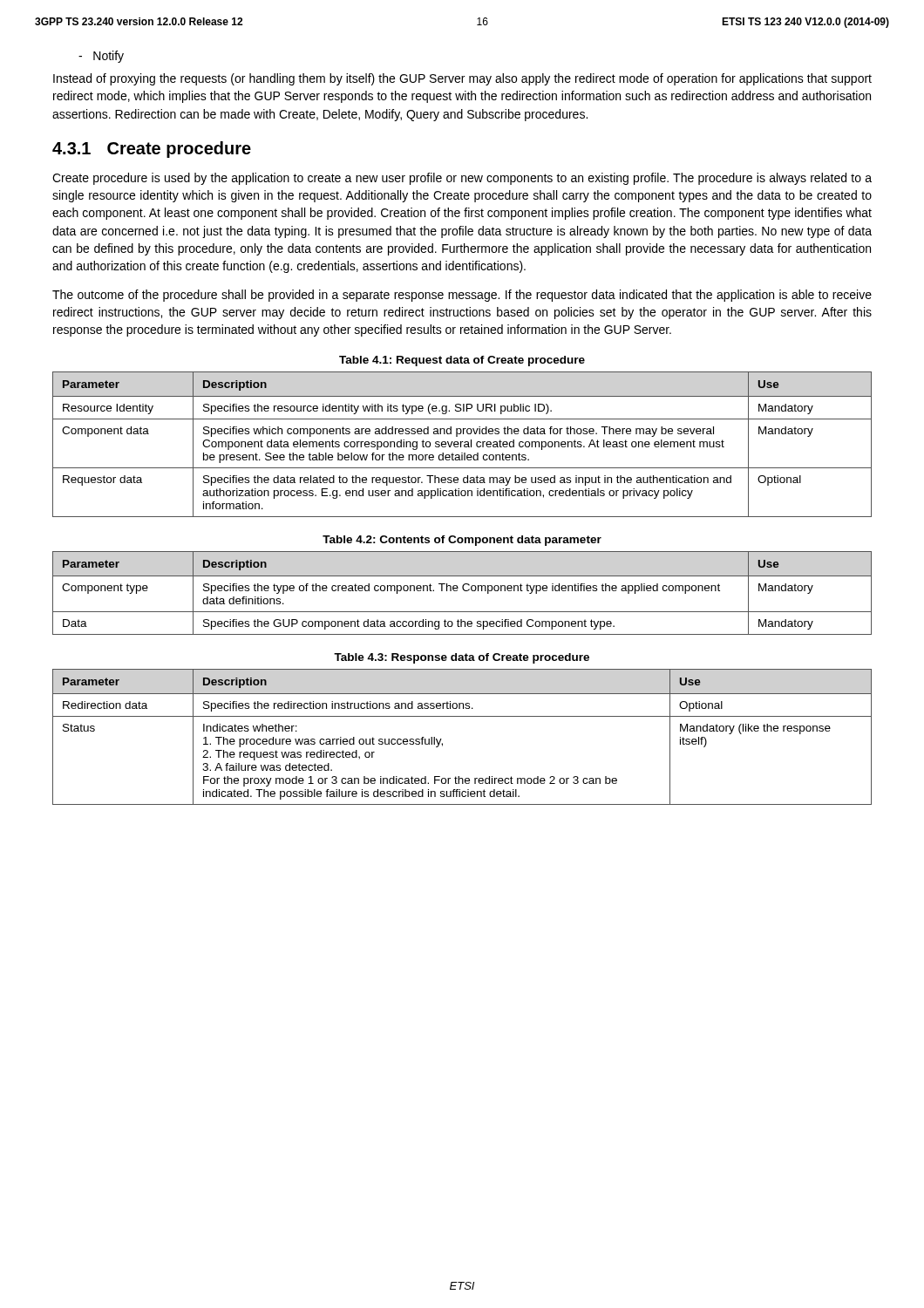Locate the text starting "Table 4.2: Contents of Component data parameter"
924x1308 pixels.
click(x=462, y=539)
